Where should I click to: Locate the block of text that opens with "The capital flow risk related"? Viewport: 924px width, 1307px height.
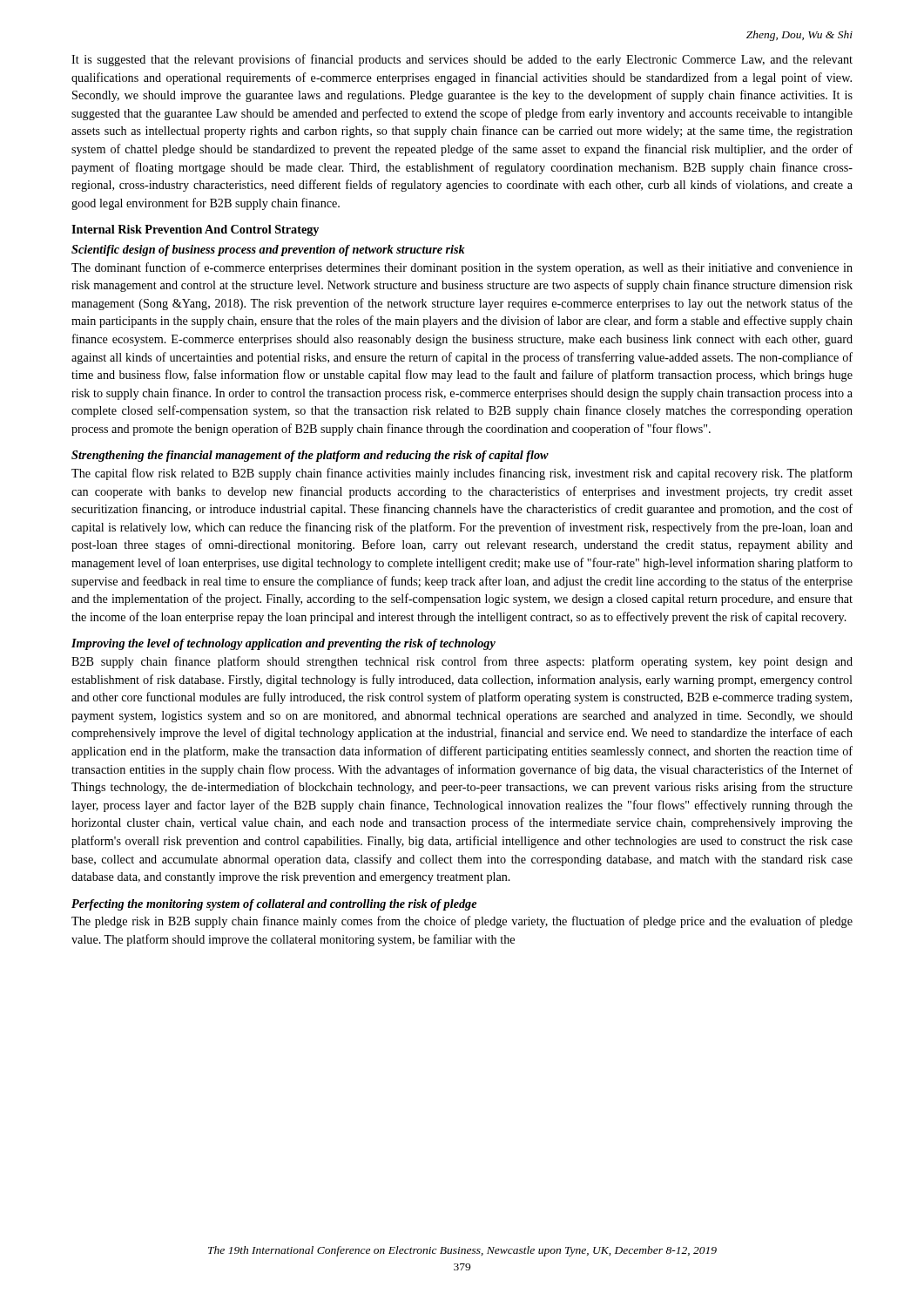462,545
